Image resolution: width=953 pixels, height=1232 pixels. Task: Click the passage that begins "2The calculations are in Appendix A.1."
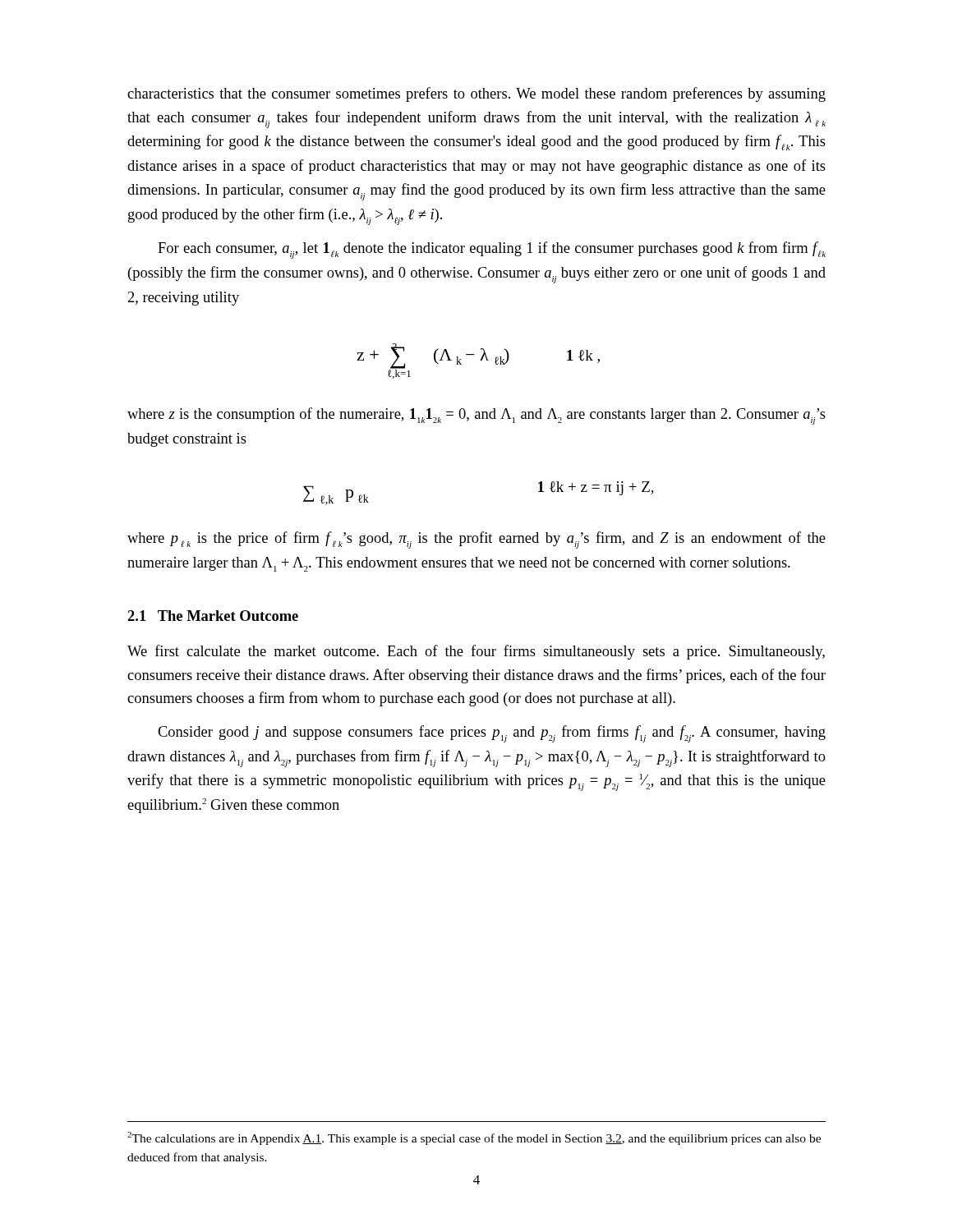[x=474, y=1146]
